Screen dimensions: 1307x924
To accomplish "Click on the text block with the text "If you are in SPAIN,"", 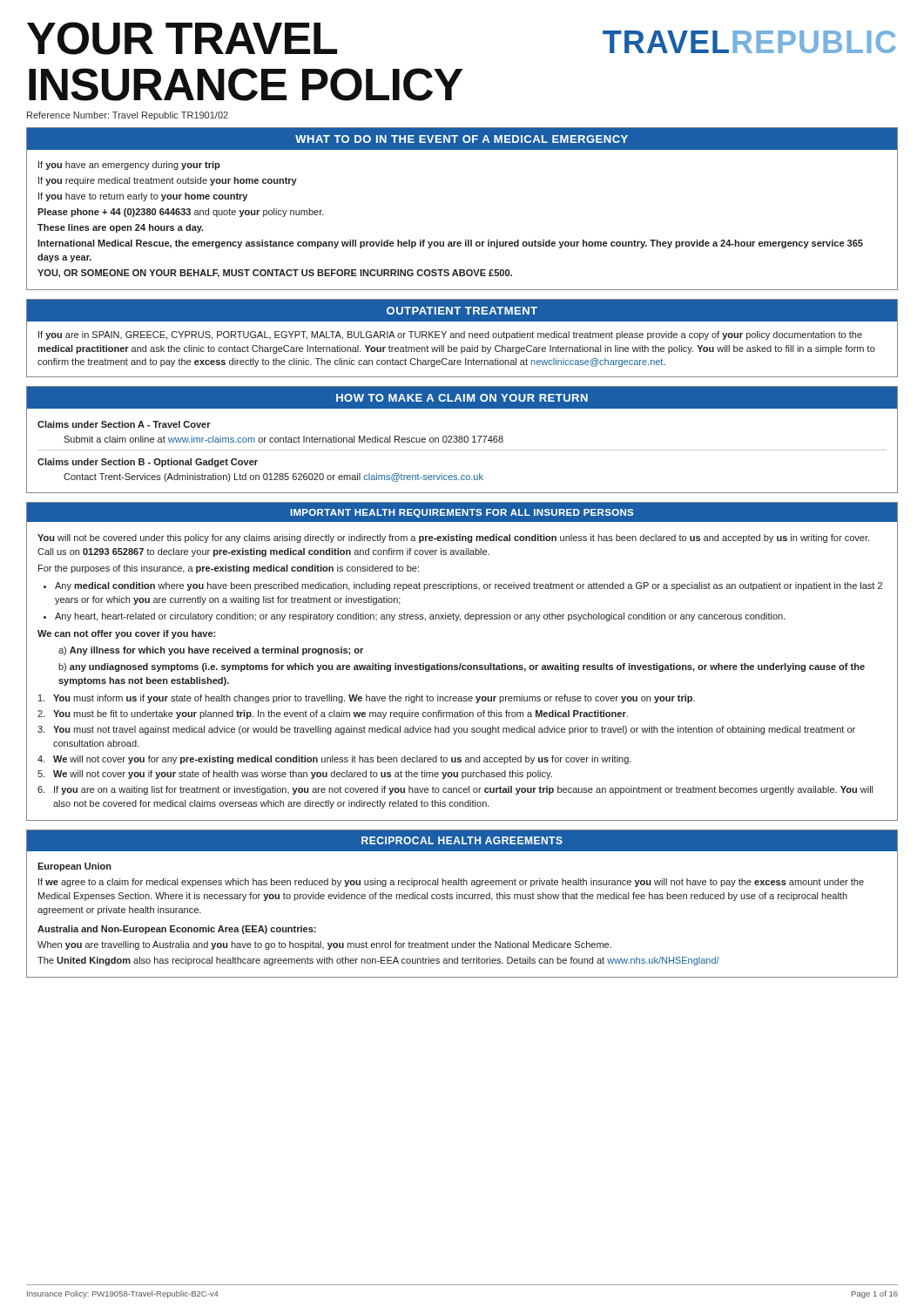I will pyautogui.click(x=456, y=348).
